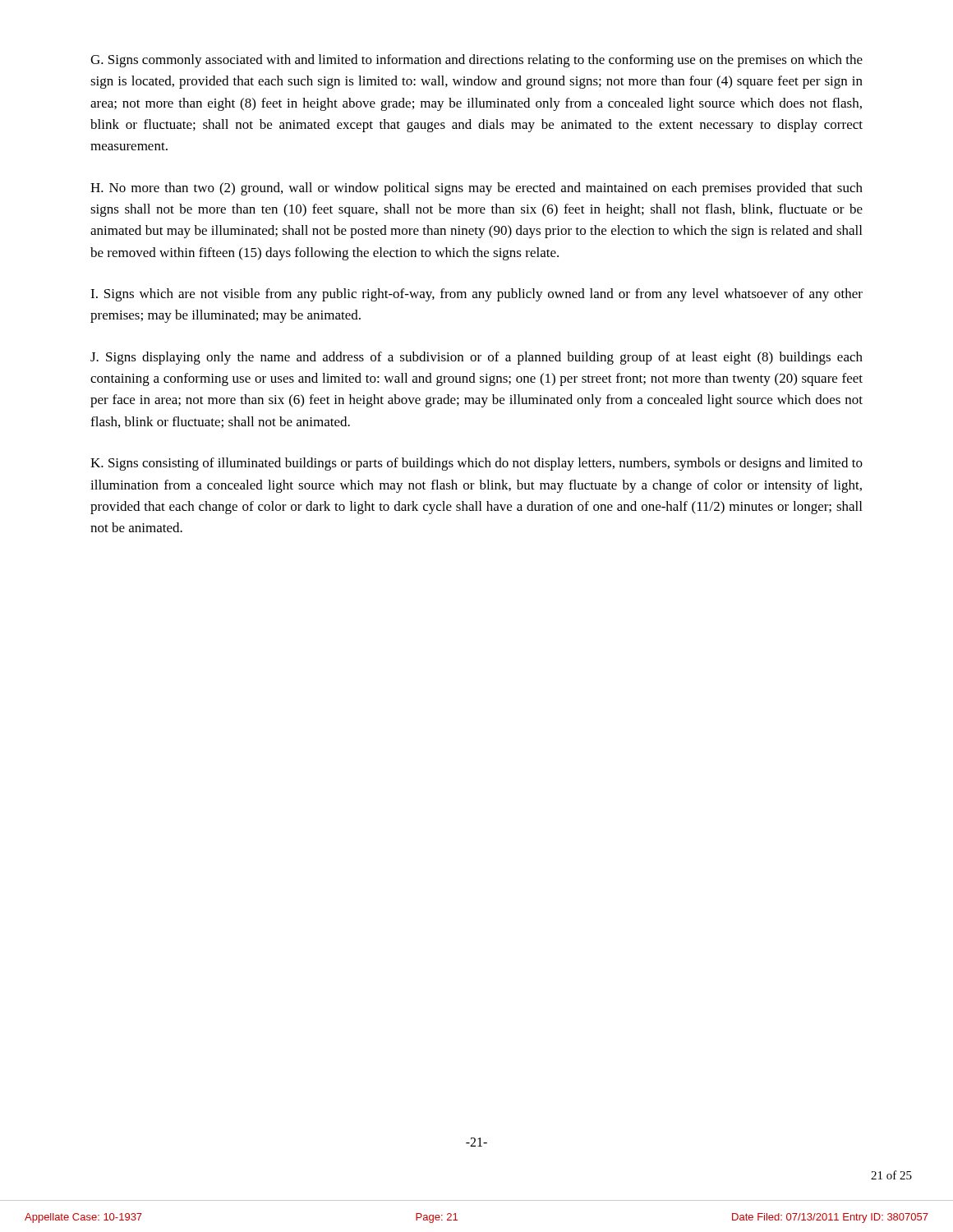
Task: Select the text block containing "J. Signs displaying only the name"
Action: point(476,389)
